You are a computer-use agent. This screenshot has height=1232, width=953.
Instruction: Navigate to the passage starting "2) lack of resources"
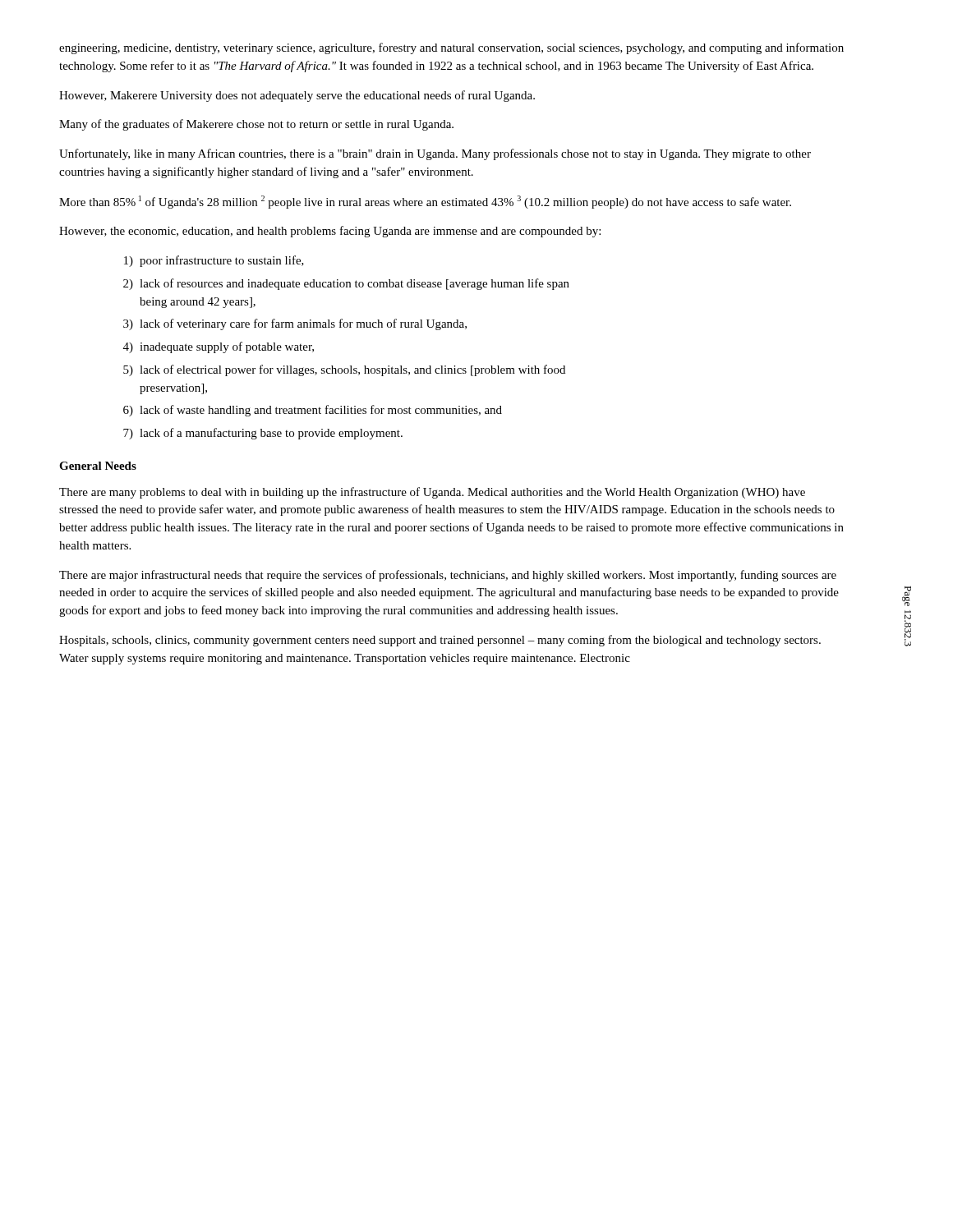click(477, 293)
